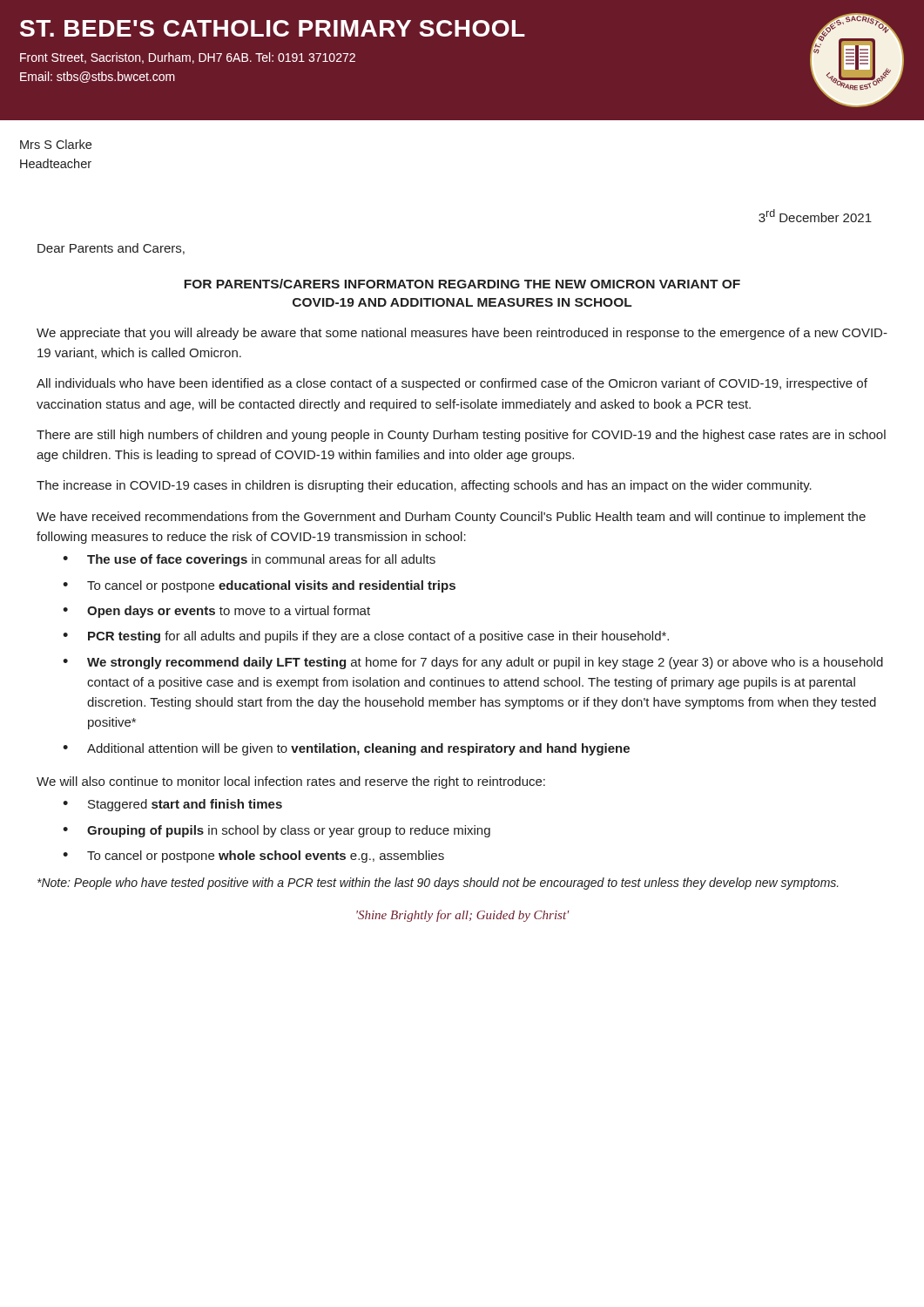Click a footnote
Image resolution: width=924 pixels, height=1307 pixels.
click(x=438, y=882)
